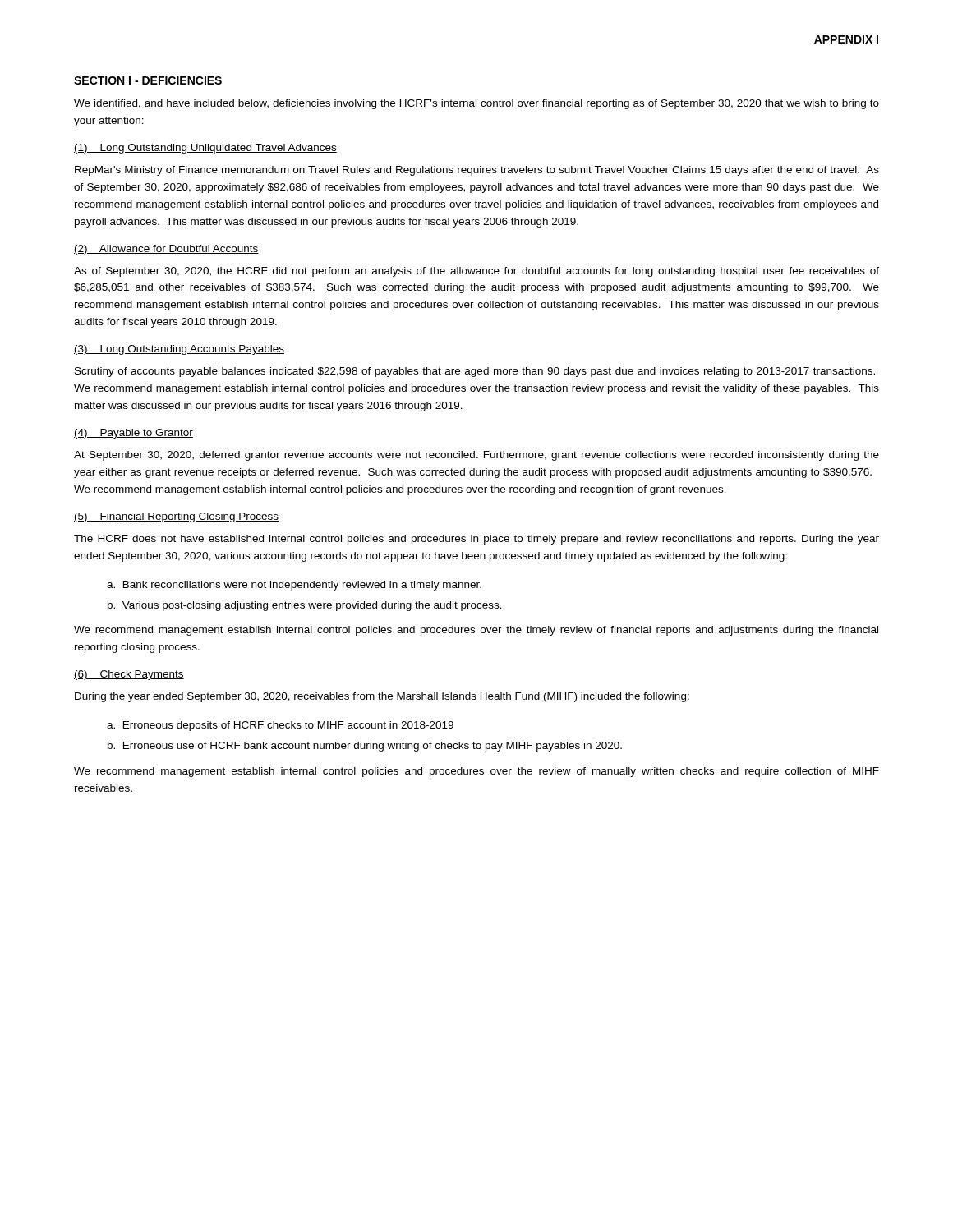Click on the text block containing "RepMar's Ministry of"
The image size is (953, 1232).
tap(476, 195)
